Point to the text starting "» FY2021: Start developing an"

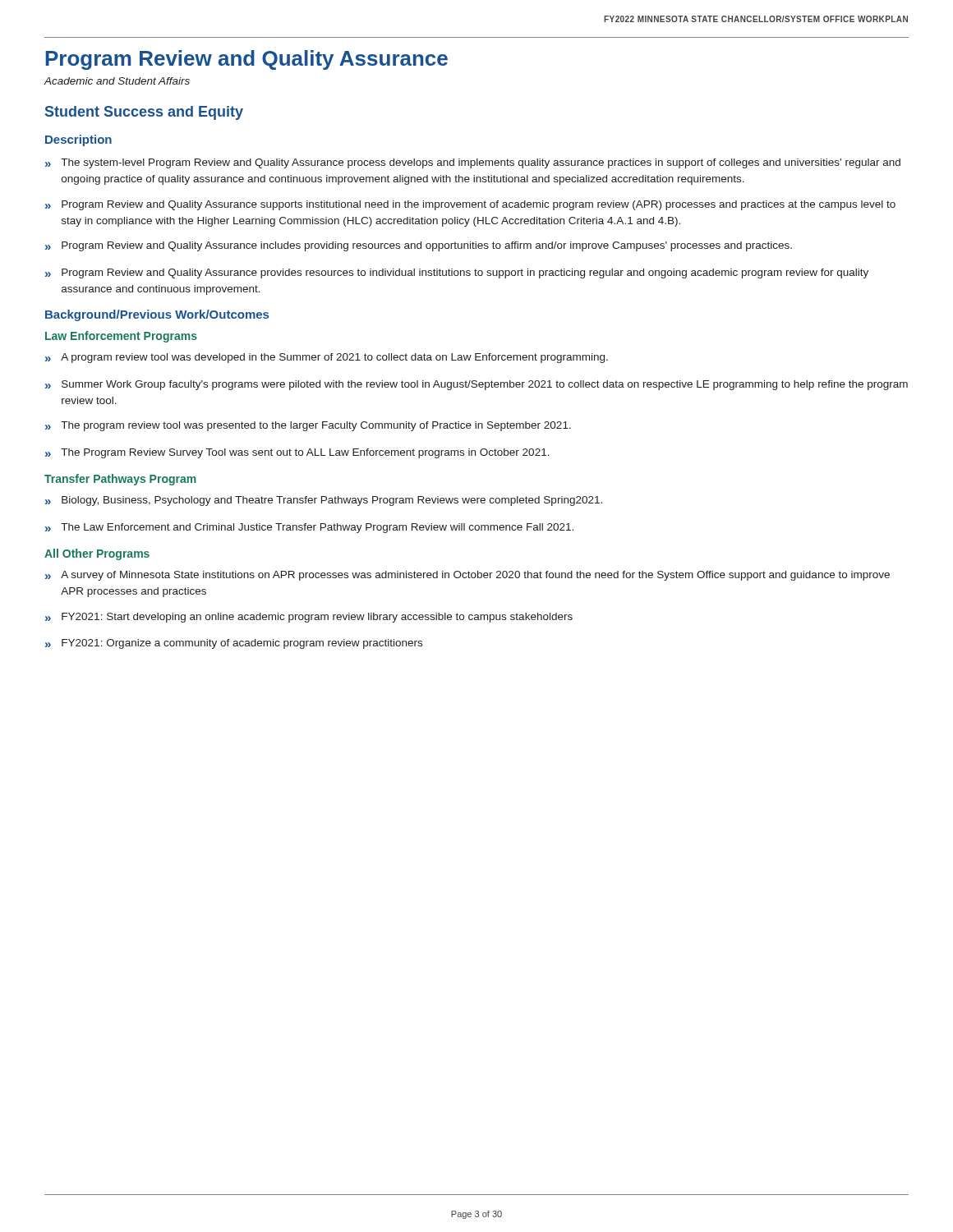tap(309, 617)
